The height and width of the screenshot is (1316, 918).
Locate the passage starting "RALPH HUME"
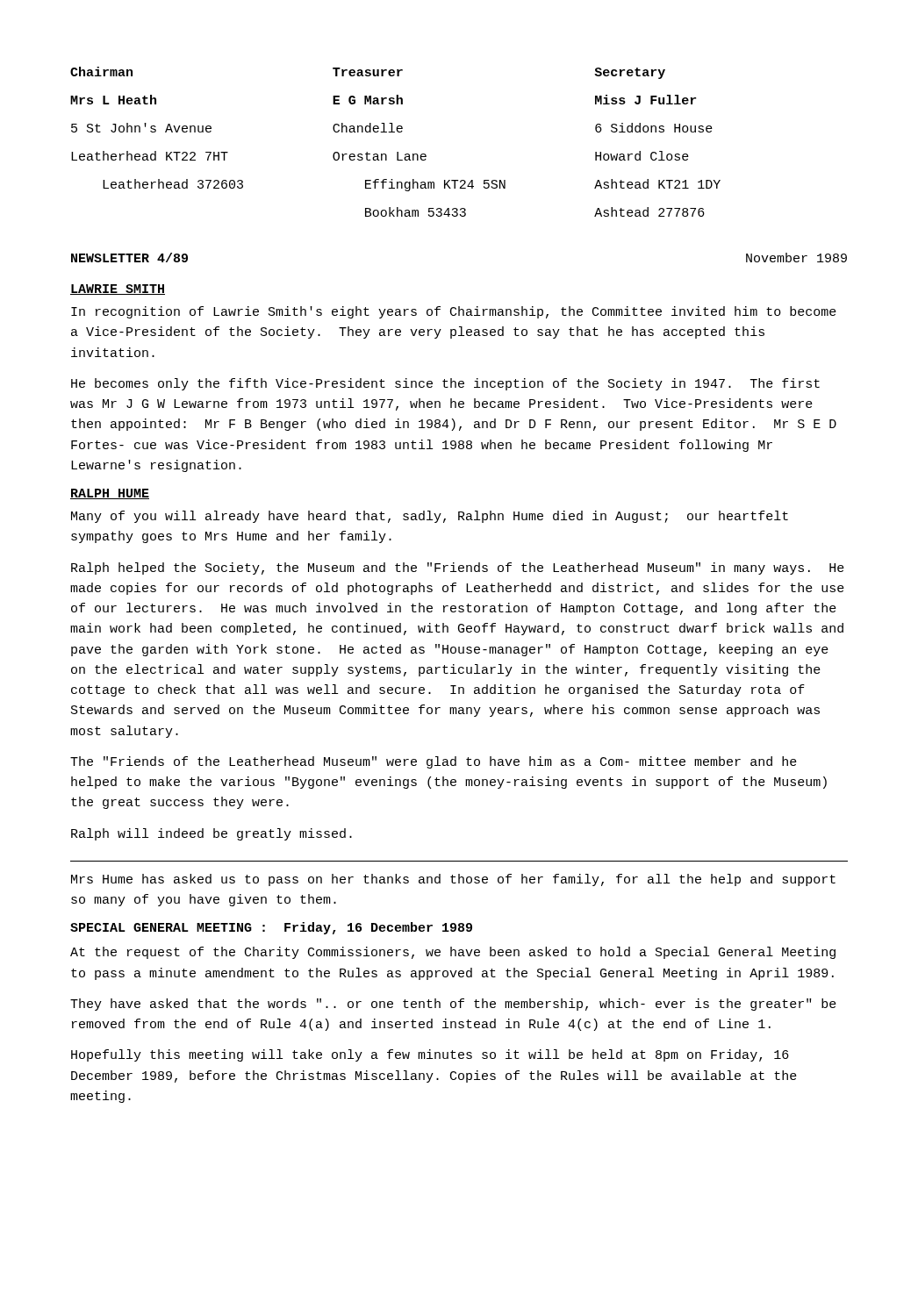pyautogui.click(x=110, y=494)
